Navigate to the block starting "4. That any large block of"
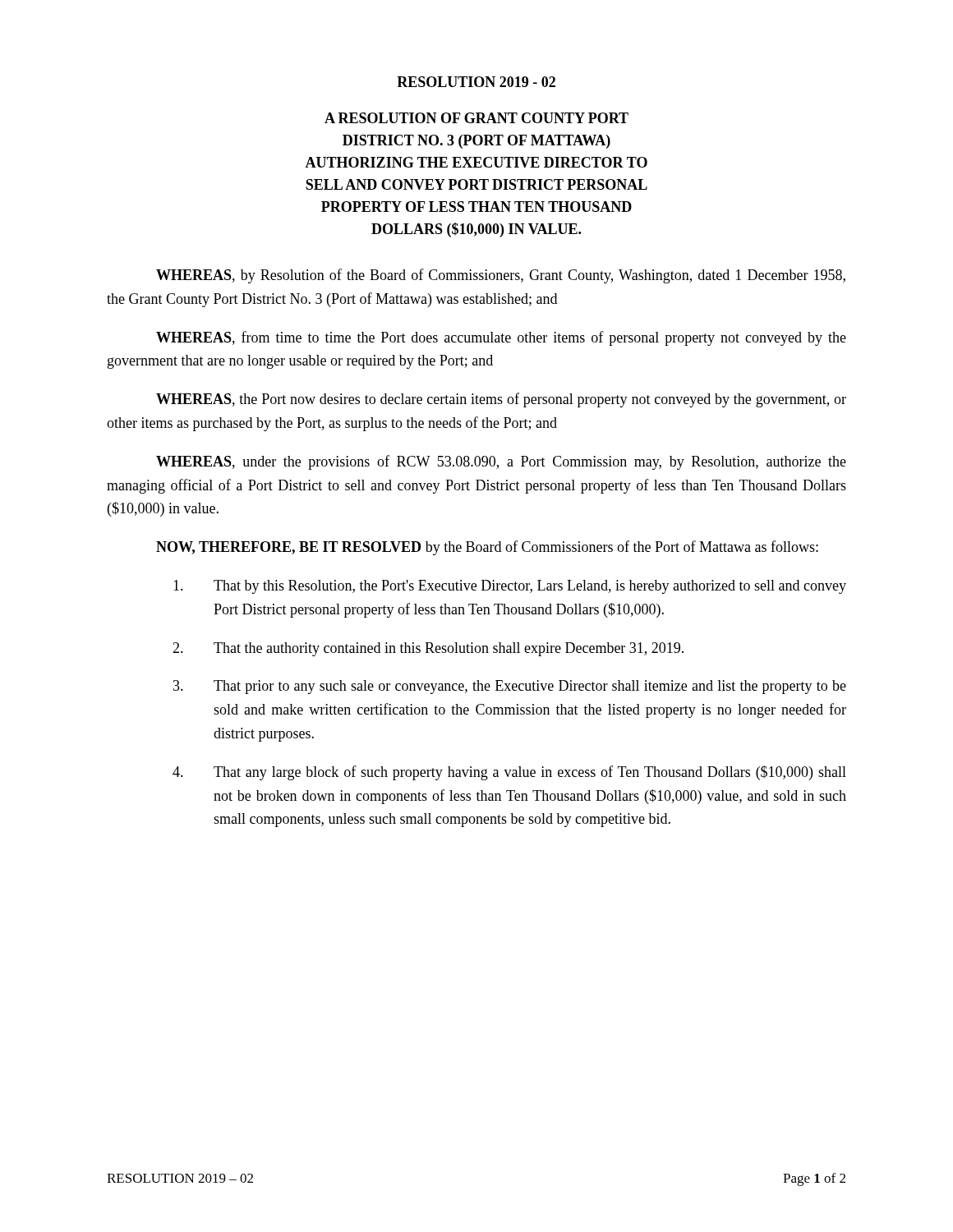Screen dimensions: 1232x953 [x=509, y=796]
